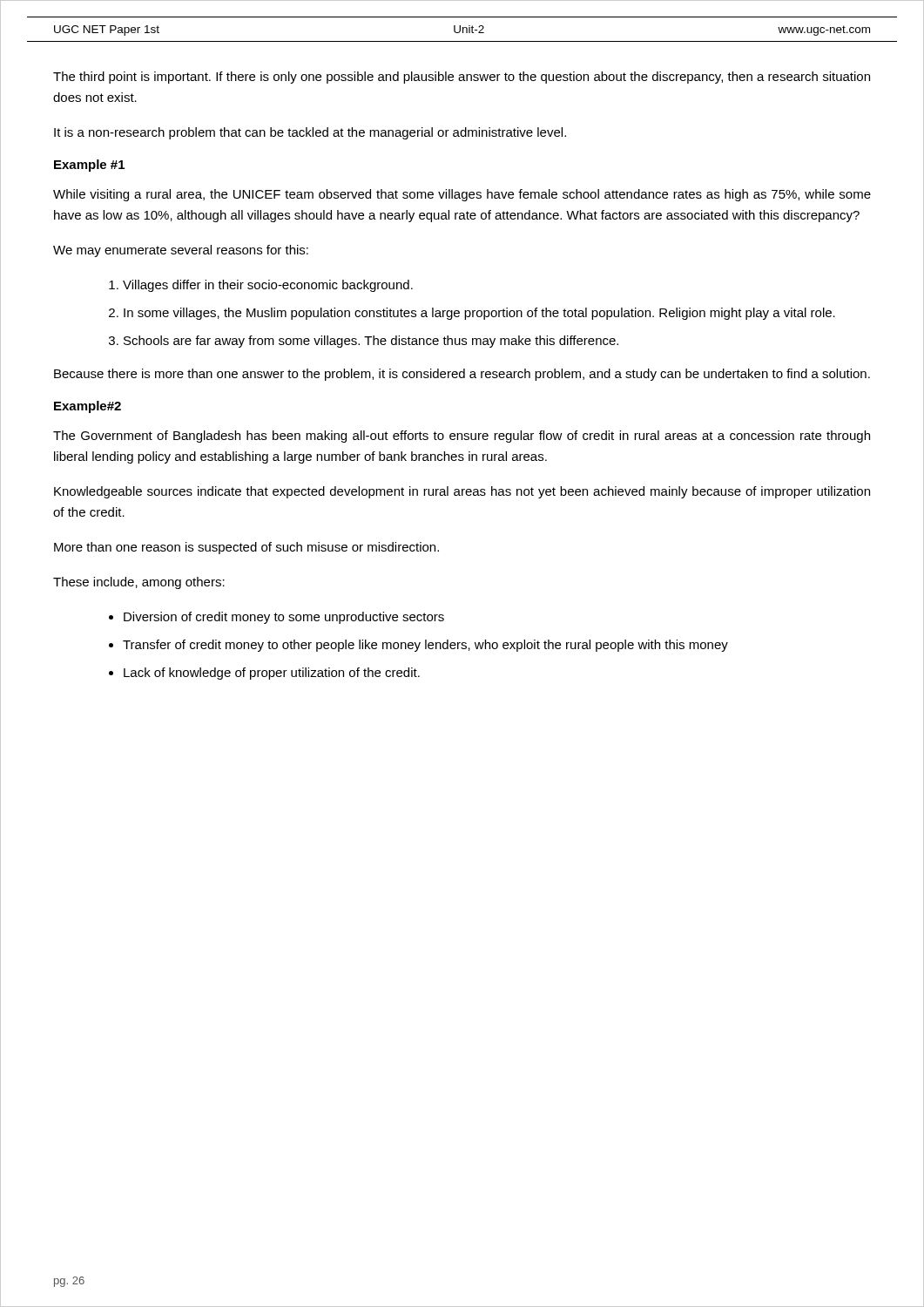Viewport: 924px width, 1307px height.
Task: Locate the block of text that opens with "Because there is more than one answer to"
Action: pyautogui.click(x=462, y=373)
